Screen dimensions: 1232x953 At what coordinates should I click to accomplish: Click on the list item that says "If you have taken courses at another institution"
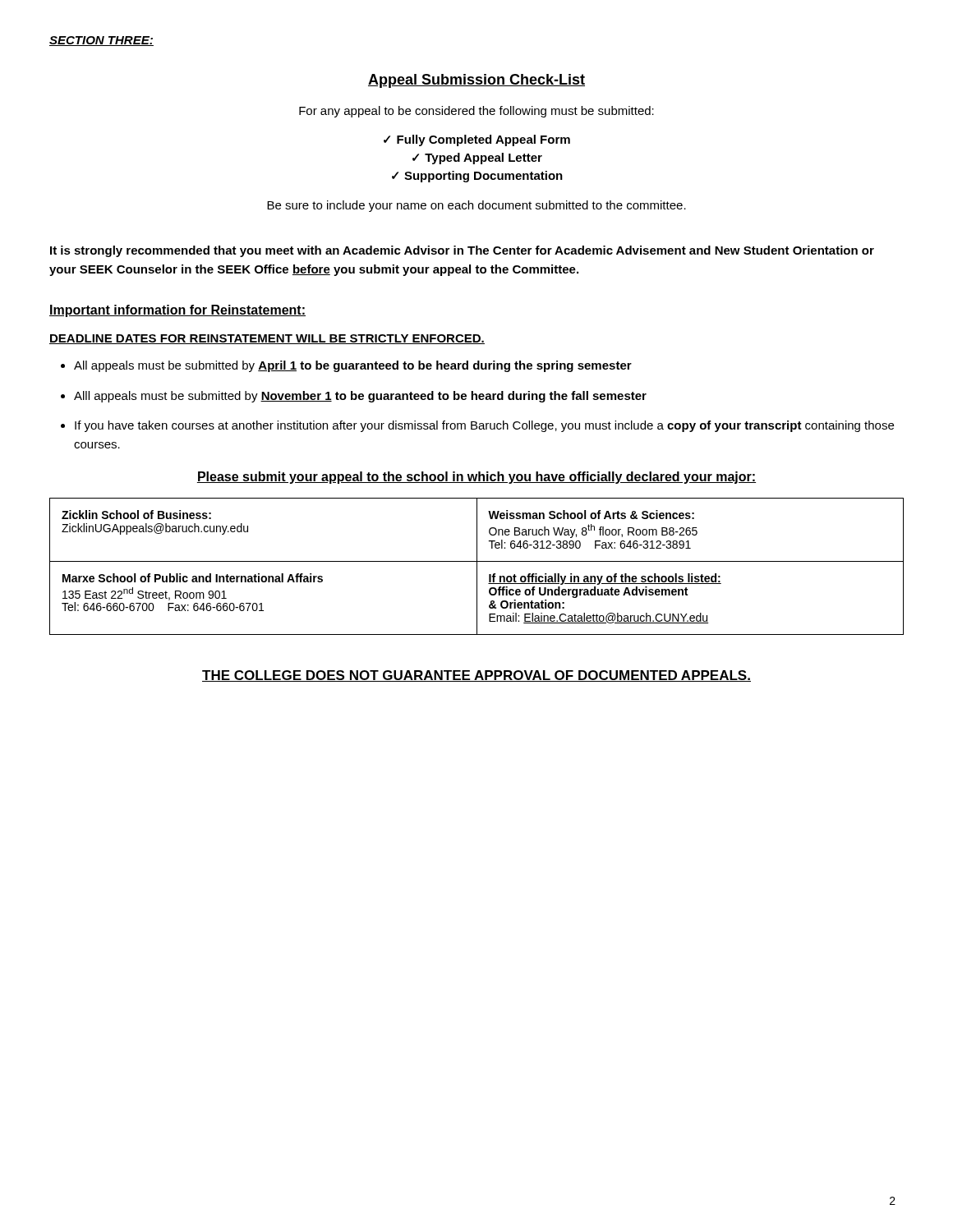484,434
